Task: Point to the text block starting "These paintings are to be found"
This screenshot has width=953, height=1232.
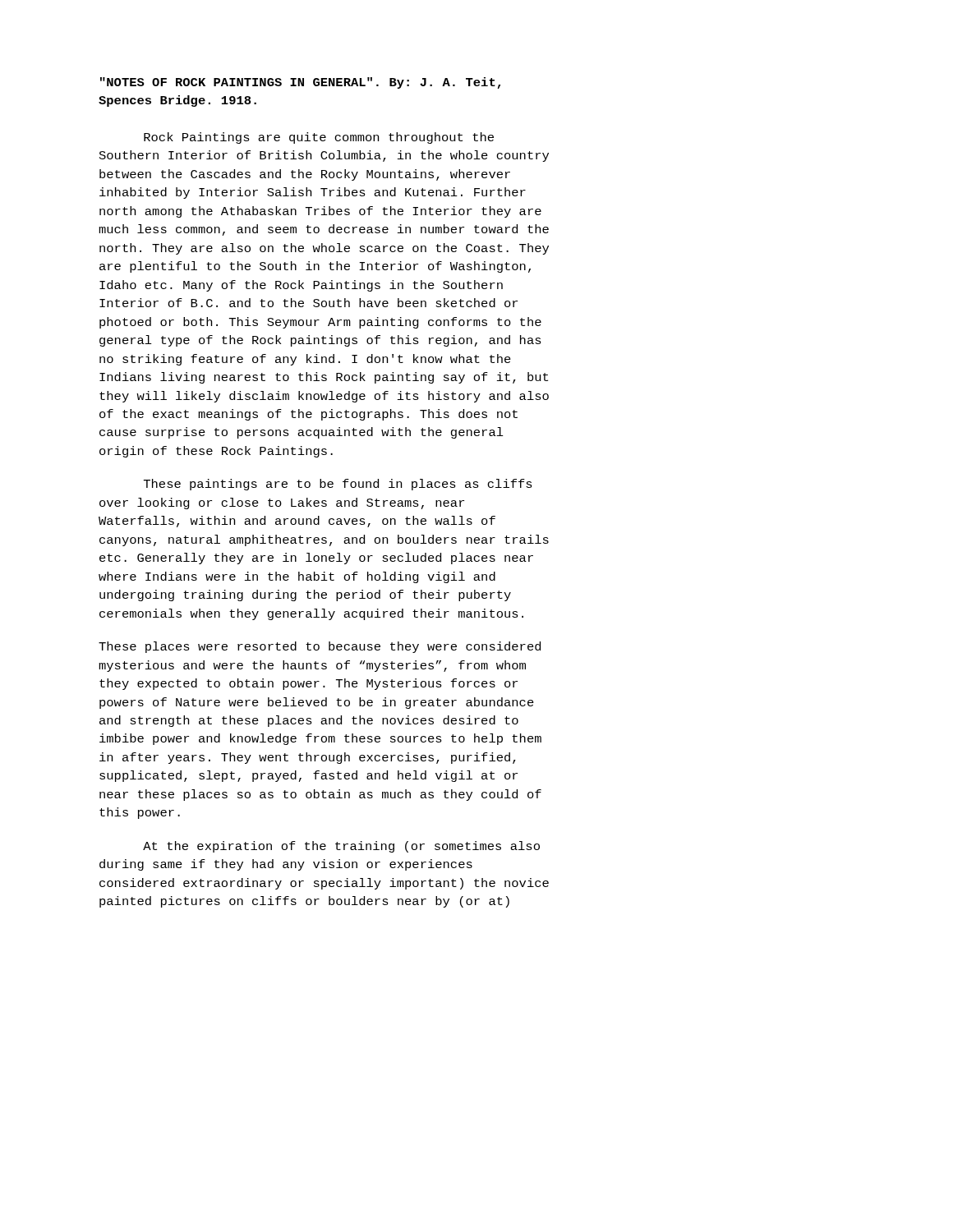Action: tap(324, 549)
